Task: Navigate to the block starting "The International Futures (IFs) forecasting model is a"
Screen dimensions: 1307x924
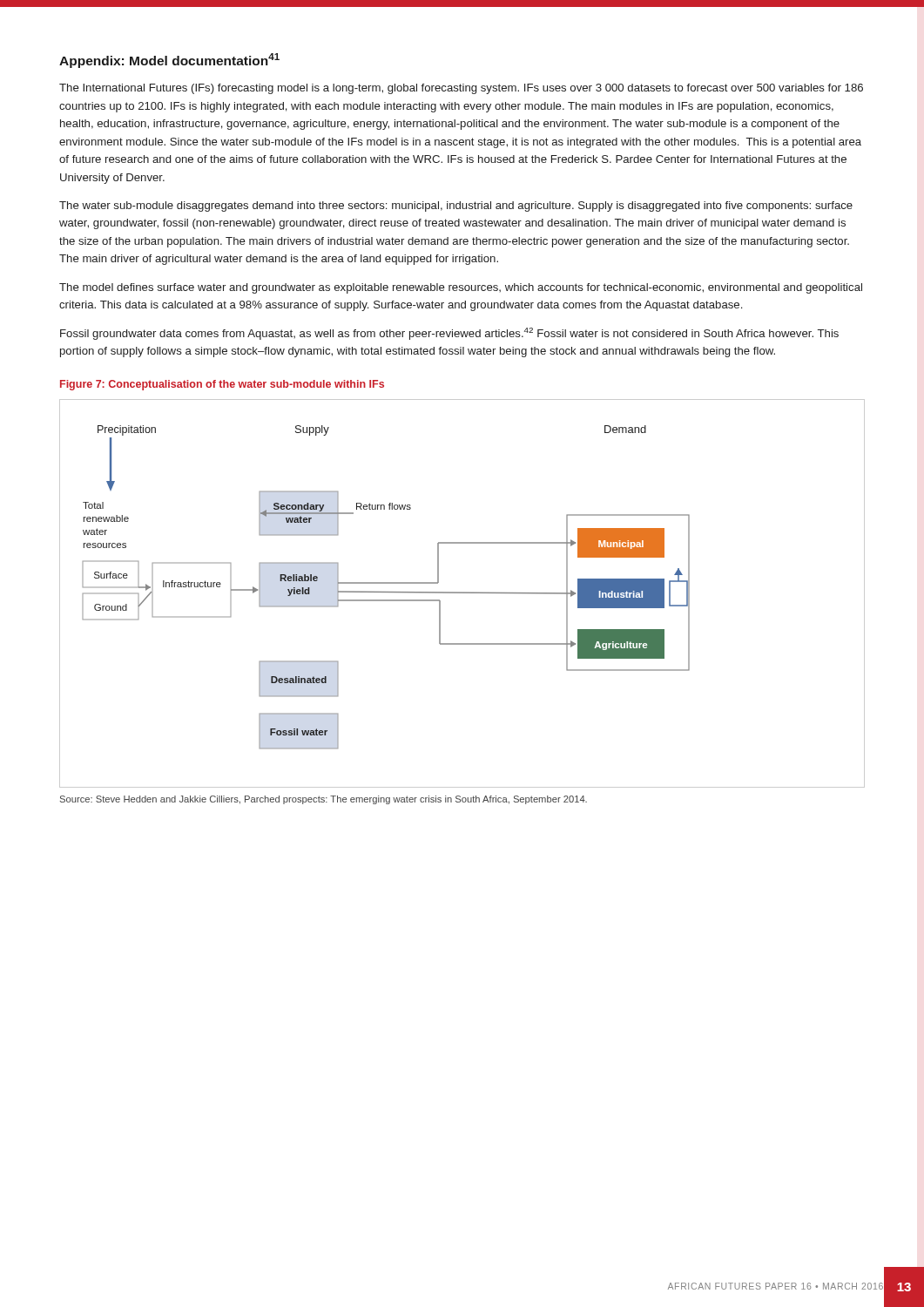Action: coord(461,132)
